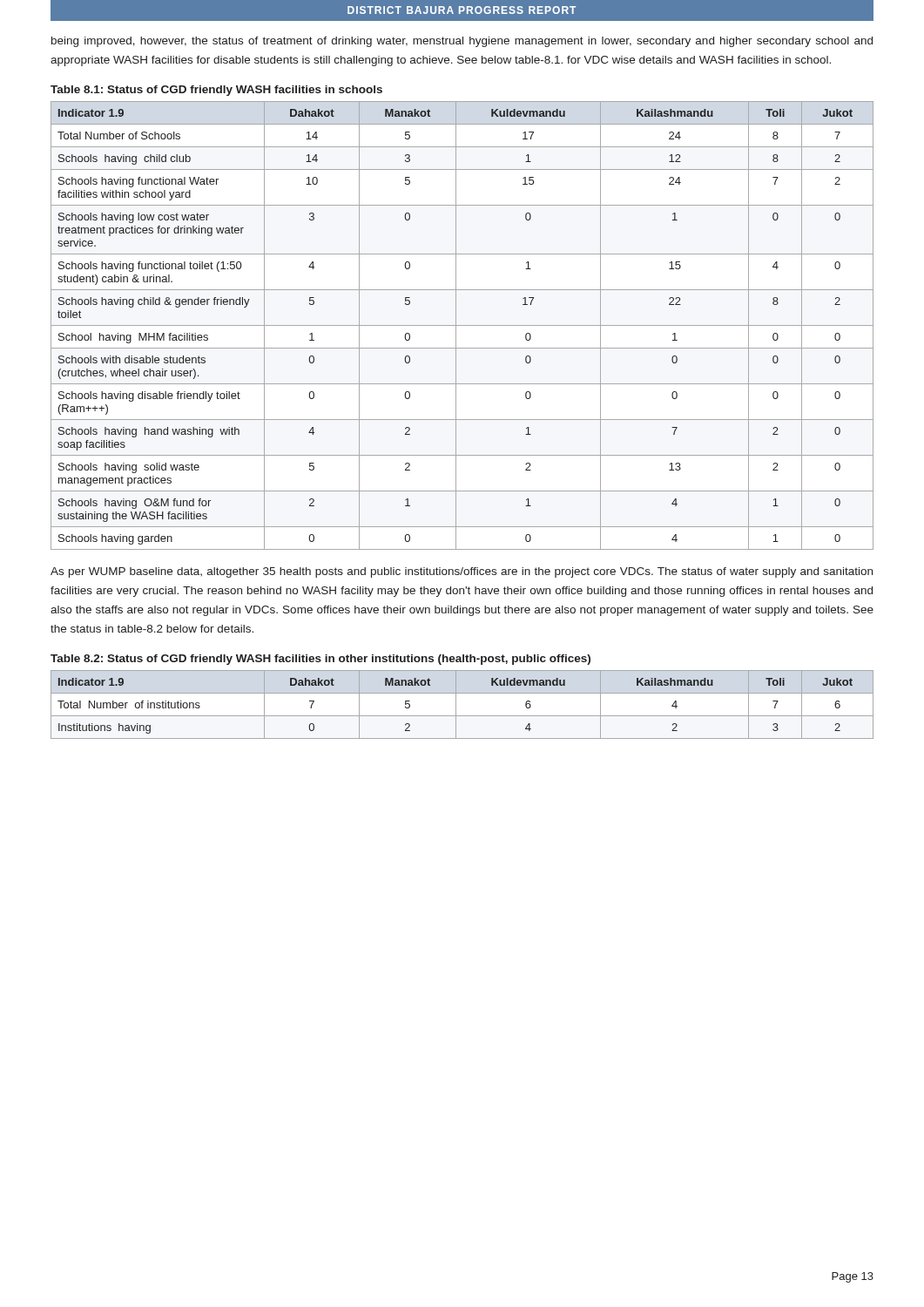Locate the caption that opens with "Table 8.1: Status of"
The height and width of the screenshot is (1307, 924).
pyautogui.click(x=217, y=89)
